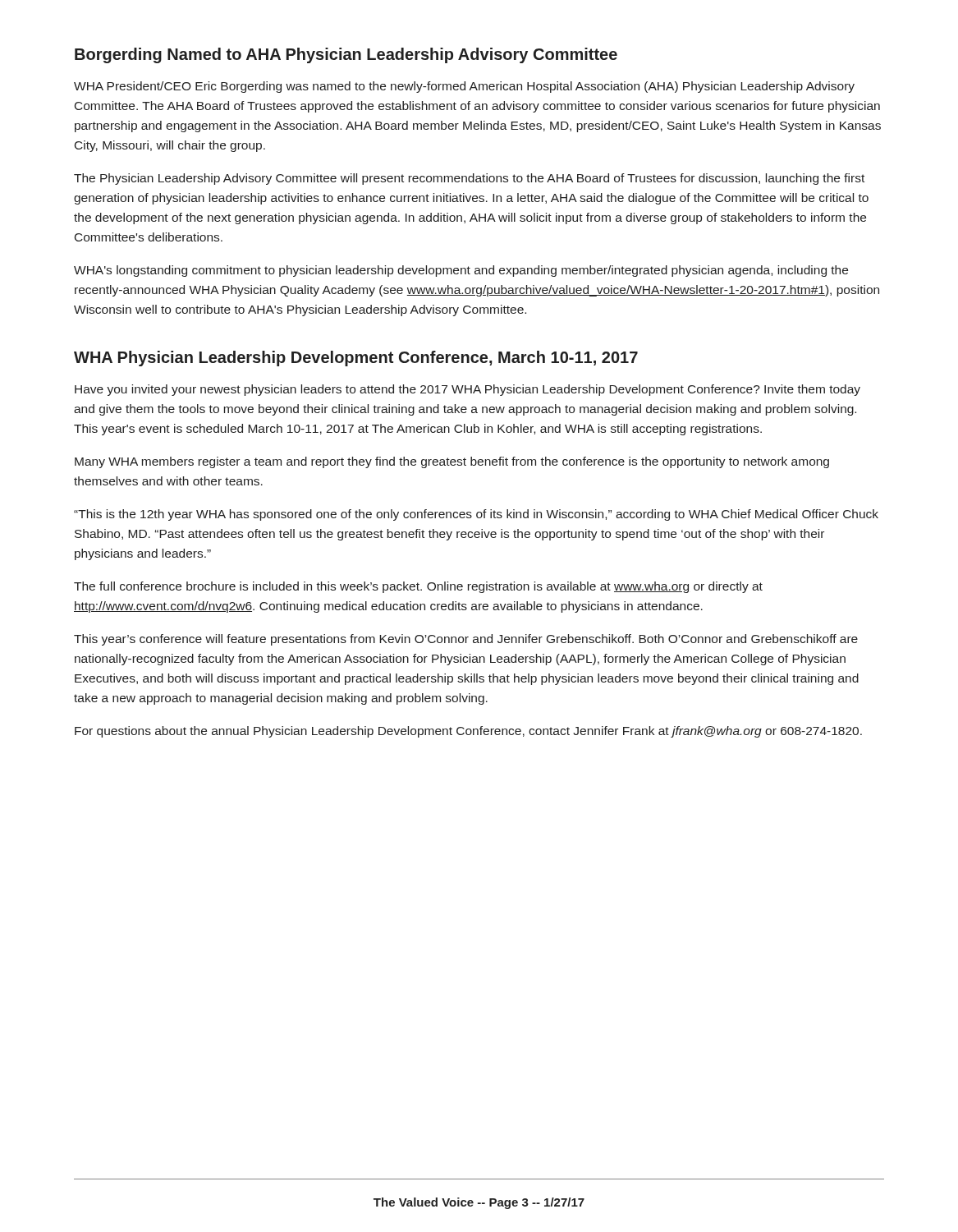The width and height of the screenshot is (958, 1232).
Task: Click on the text starting "WHA President/CEO Eric Borgerding was named"
Action: 478,115
